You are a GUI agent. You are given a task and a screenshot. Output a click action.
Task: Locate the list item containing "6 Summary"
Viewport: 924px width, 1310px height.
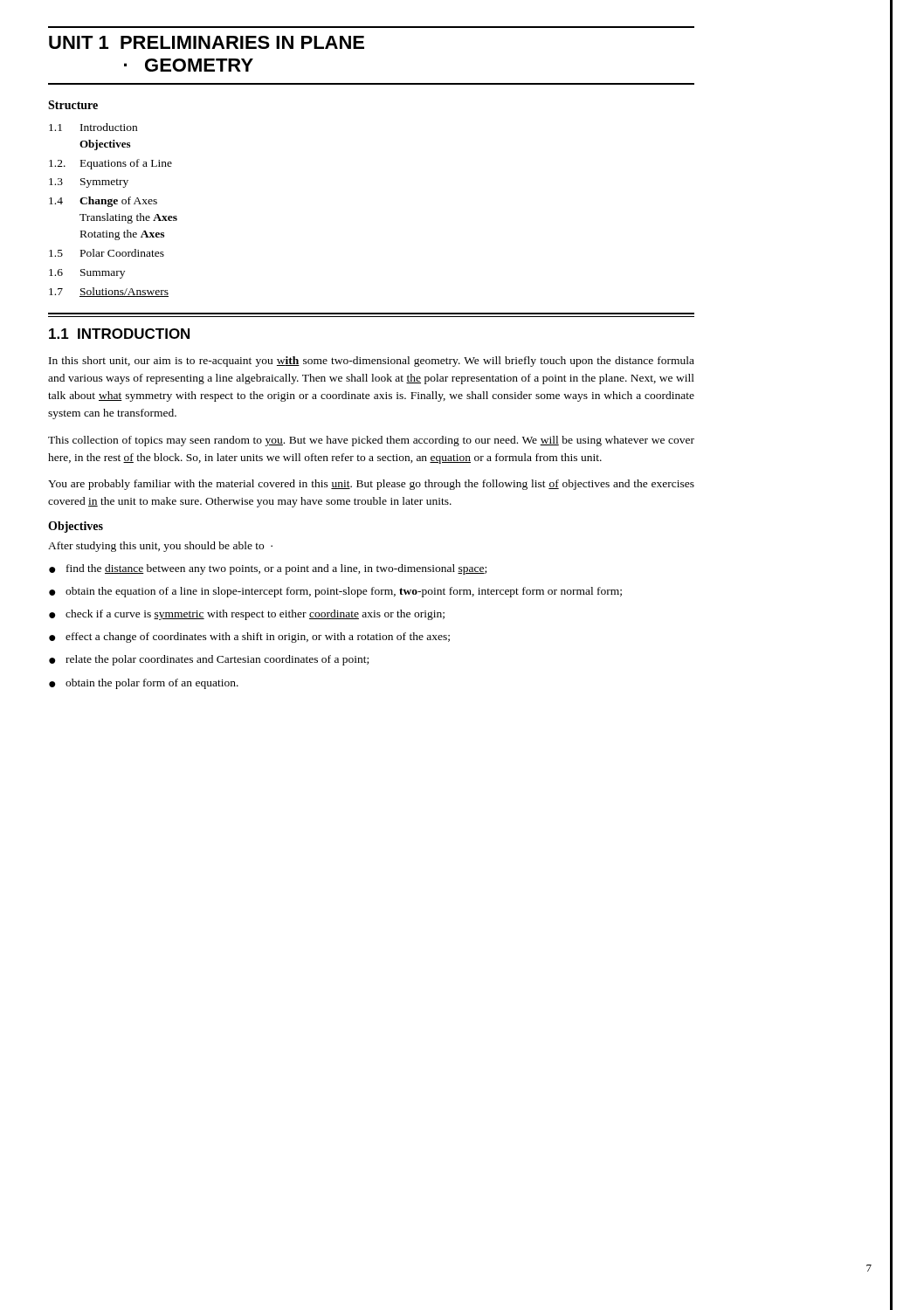[x=87, y=273]
